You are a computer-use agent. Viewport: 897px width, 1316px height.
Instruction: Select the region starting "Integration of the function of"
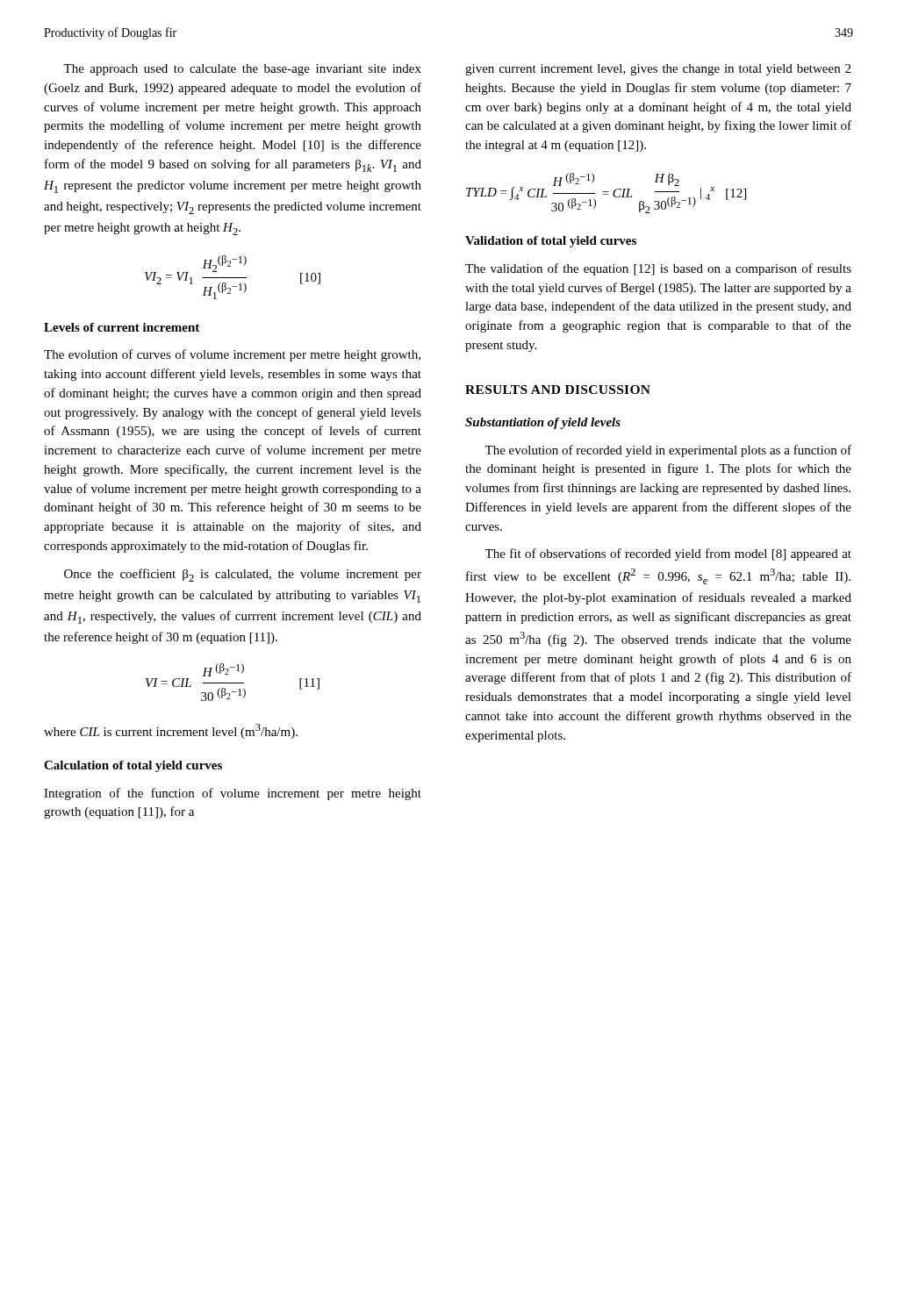(233, 803)
